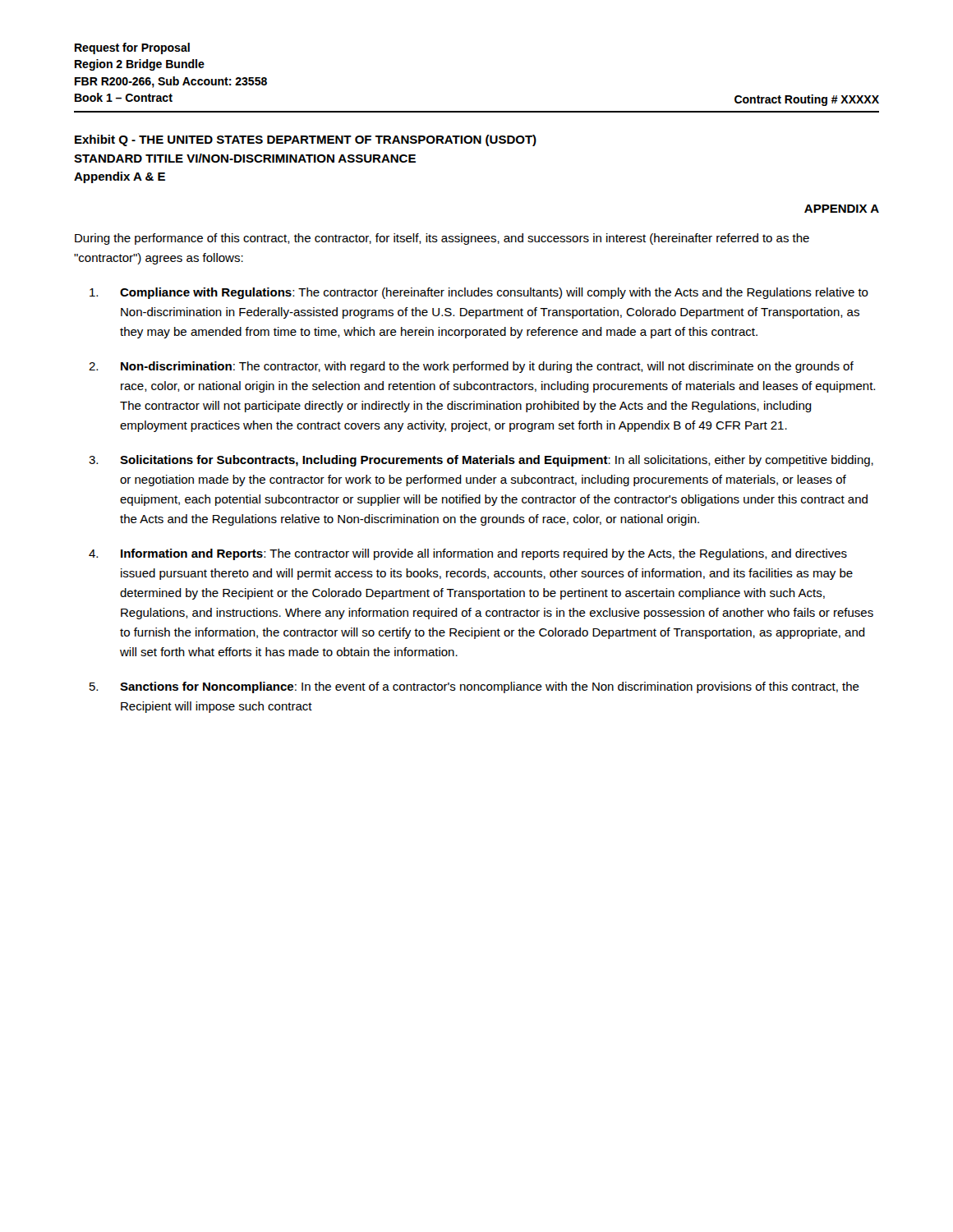Point to the block beginning "Compliance with Regulations: The contractor (hereinafter includes consultants)"
The width and height of the screenshot is (953, 1232).
pyautogui.click(x=476, y=312)
